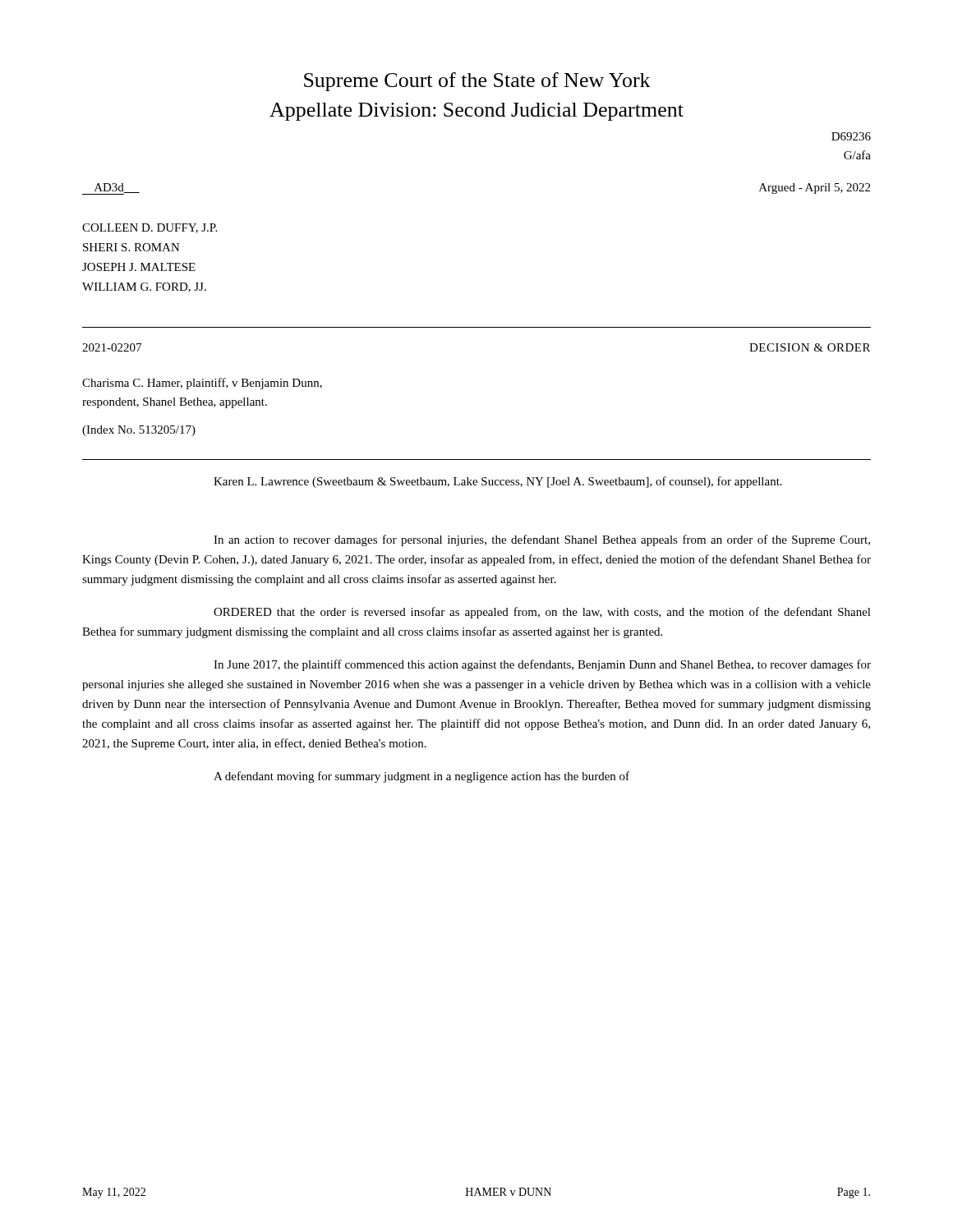Screen dimensions: 1232x953
Task: Locate the text block that says "COLLEEN D. DUFFY, J.P. SHERI"
Action: (x=150, y=257)
